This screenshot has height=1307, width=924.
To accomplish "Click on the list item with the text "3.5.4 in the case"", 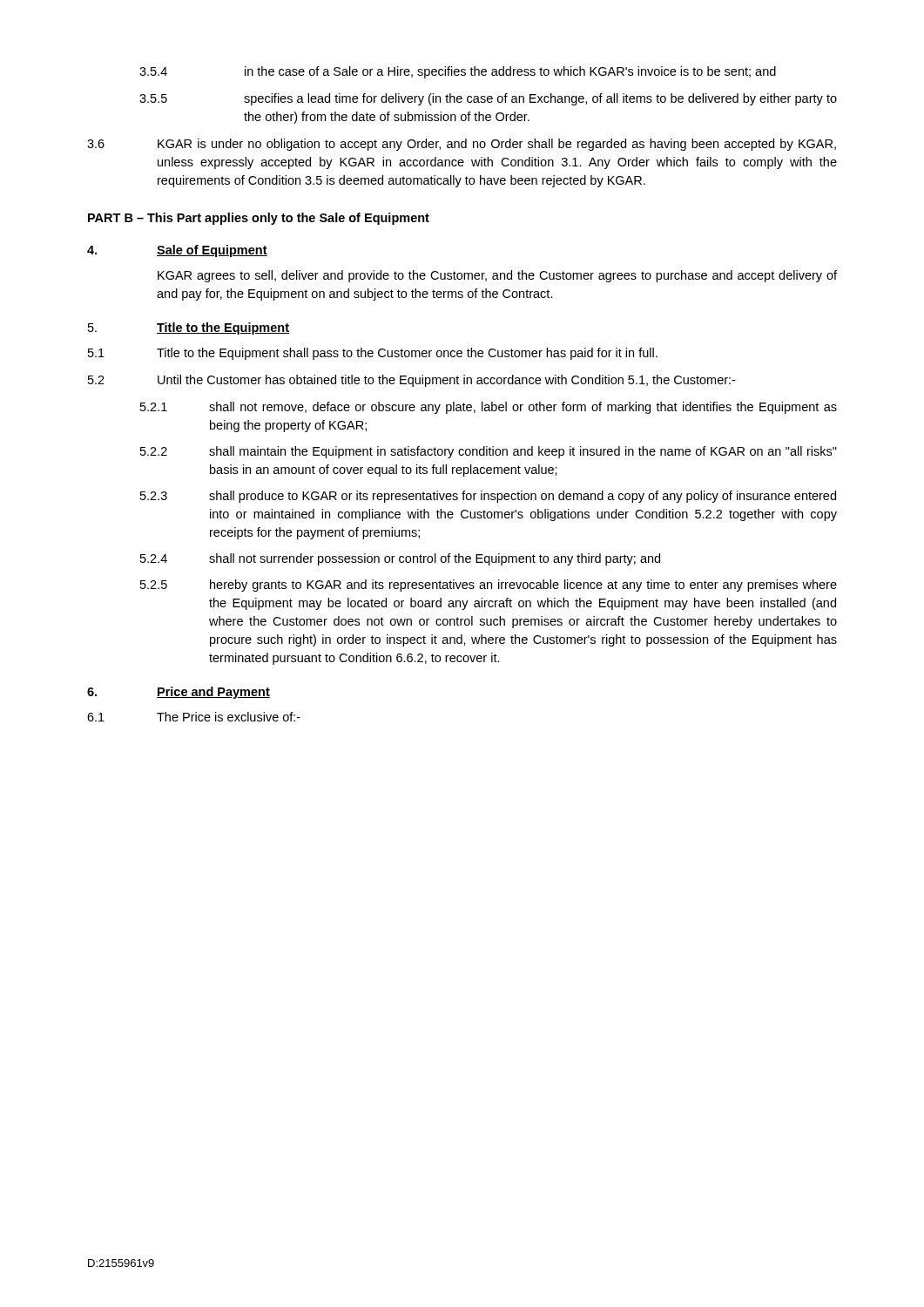I will coord(462,72).
